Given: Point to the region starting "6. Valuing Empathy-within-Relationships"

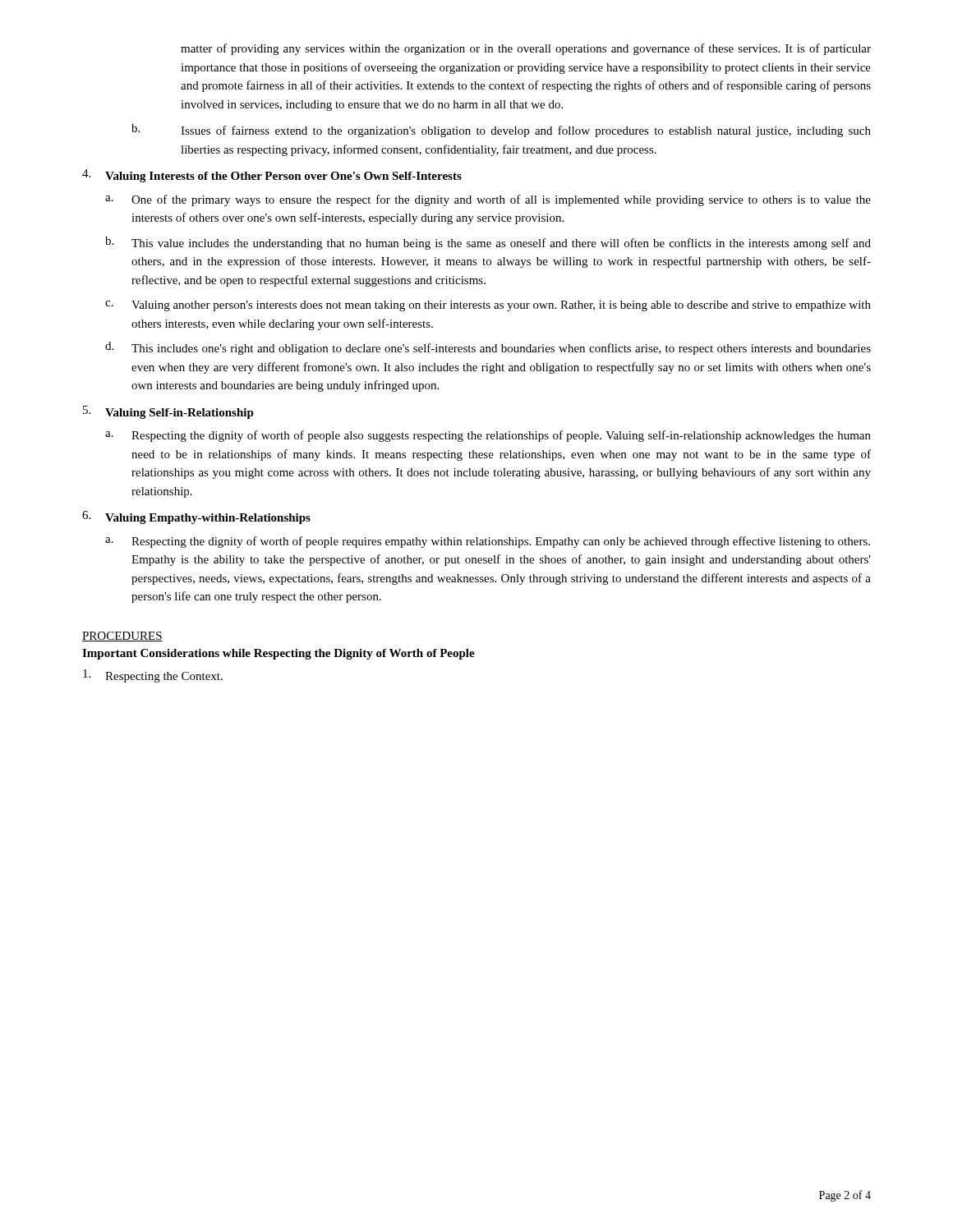Looking at the screenshot, I should click(196, 517).
